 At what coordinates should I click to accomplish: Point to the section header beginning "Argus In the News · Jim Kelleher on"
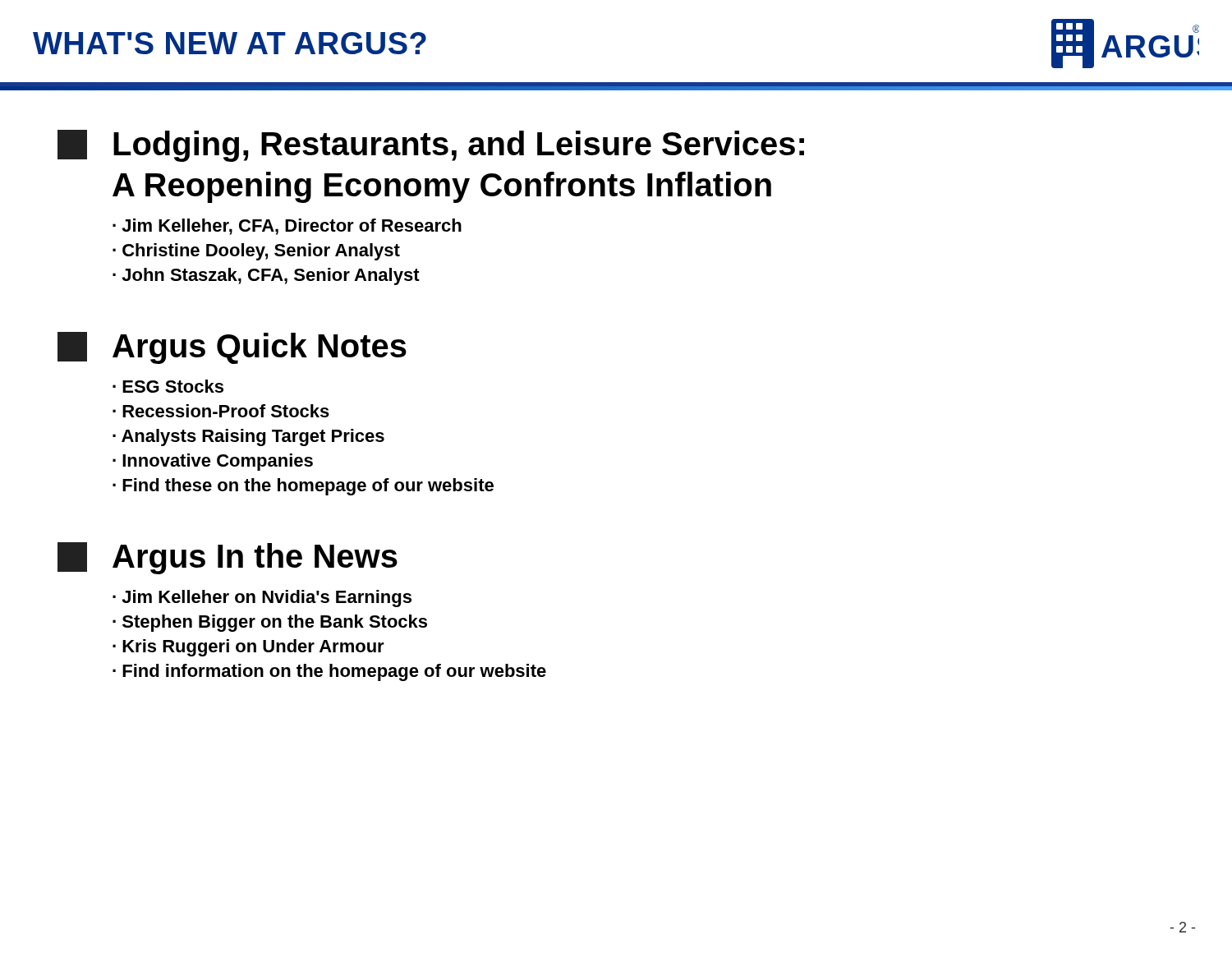click(302, 610)
